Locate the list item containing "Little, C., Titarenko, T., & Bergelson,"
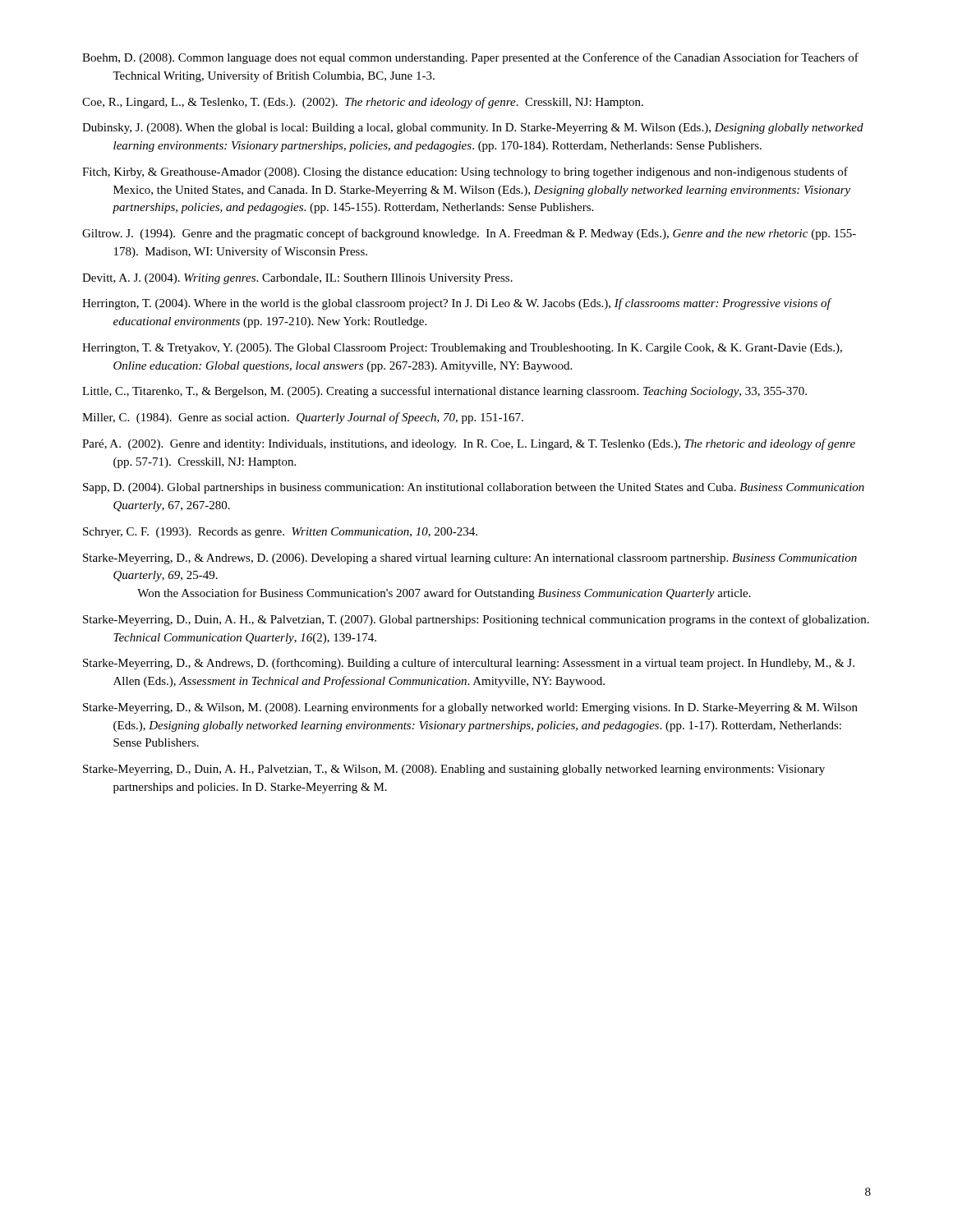Image resolution: width=953 pixels, height=1232 pixels. click(445, 391)
